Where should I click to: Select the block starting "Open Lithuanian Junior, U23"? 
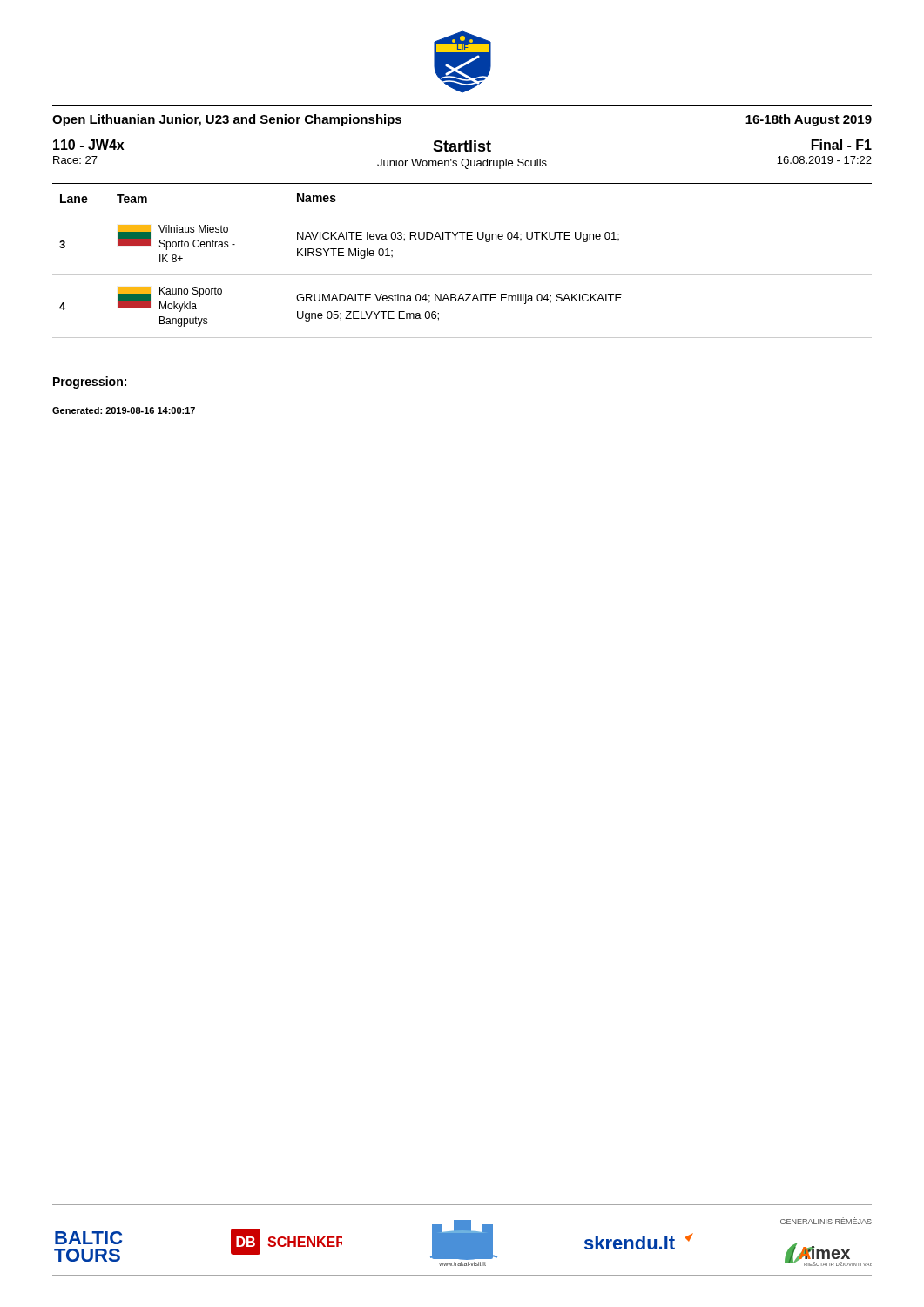[223, 122]
